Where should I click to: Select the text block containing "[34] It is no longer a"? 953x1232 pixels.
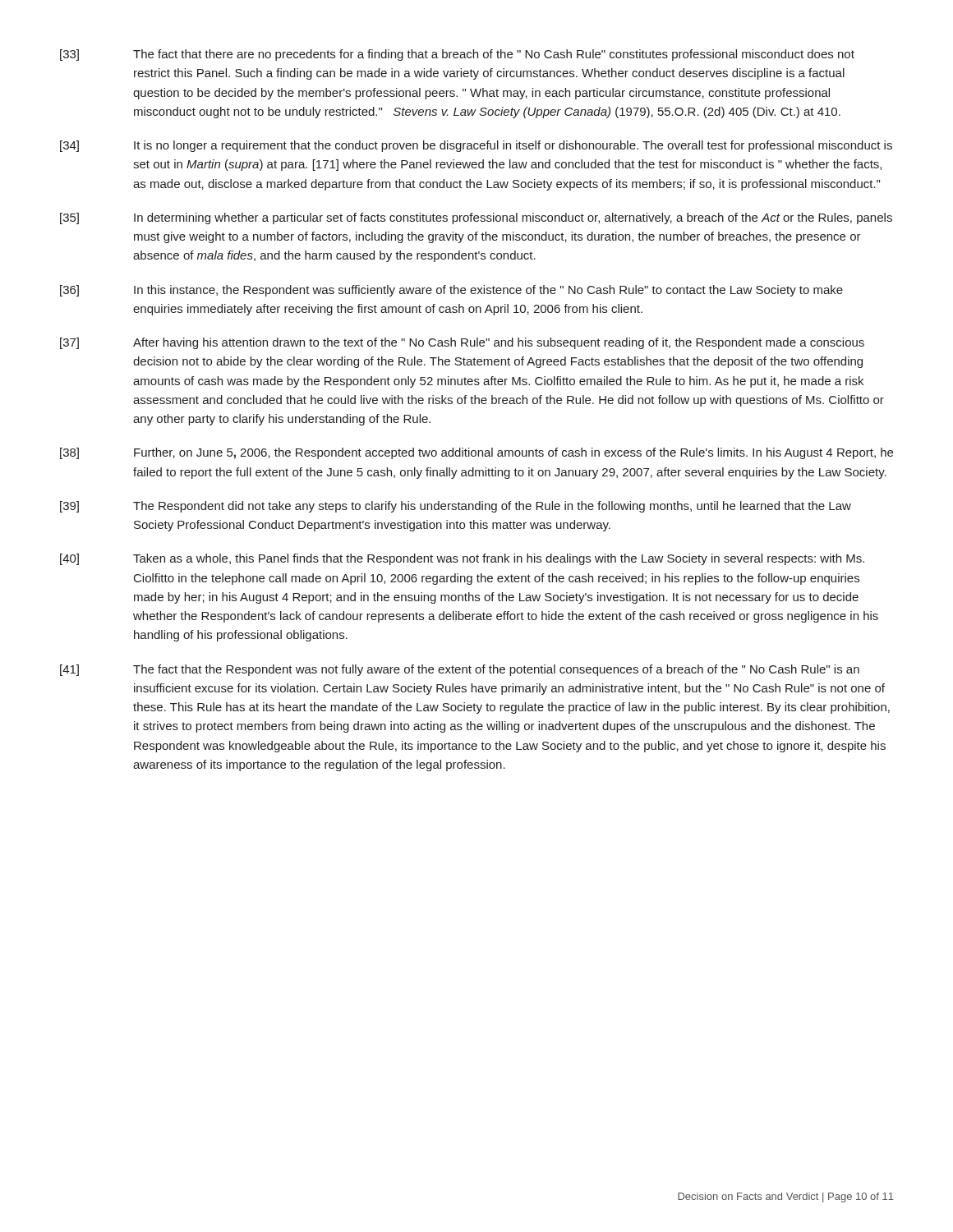pos(476,164)
